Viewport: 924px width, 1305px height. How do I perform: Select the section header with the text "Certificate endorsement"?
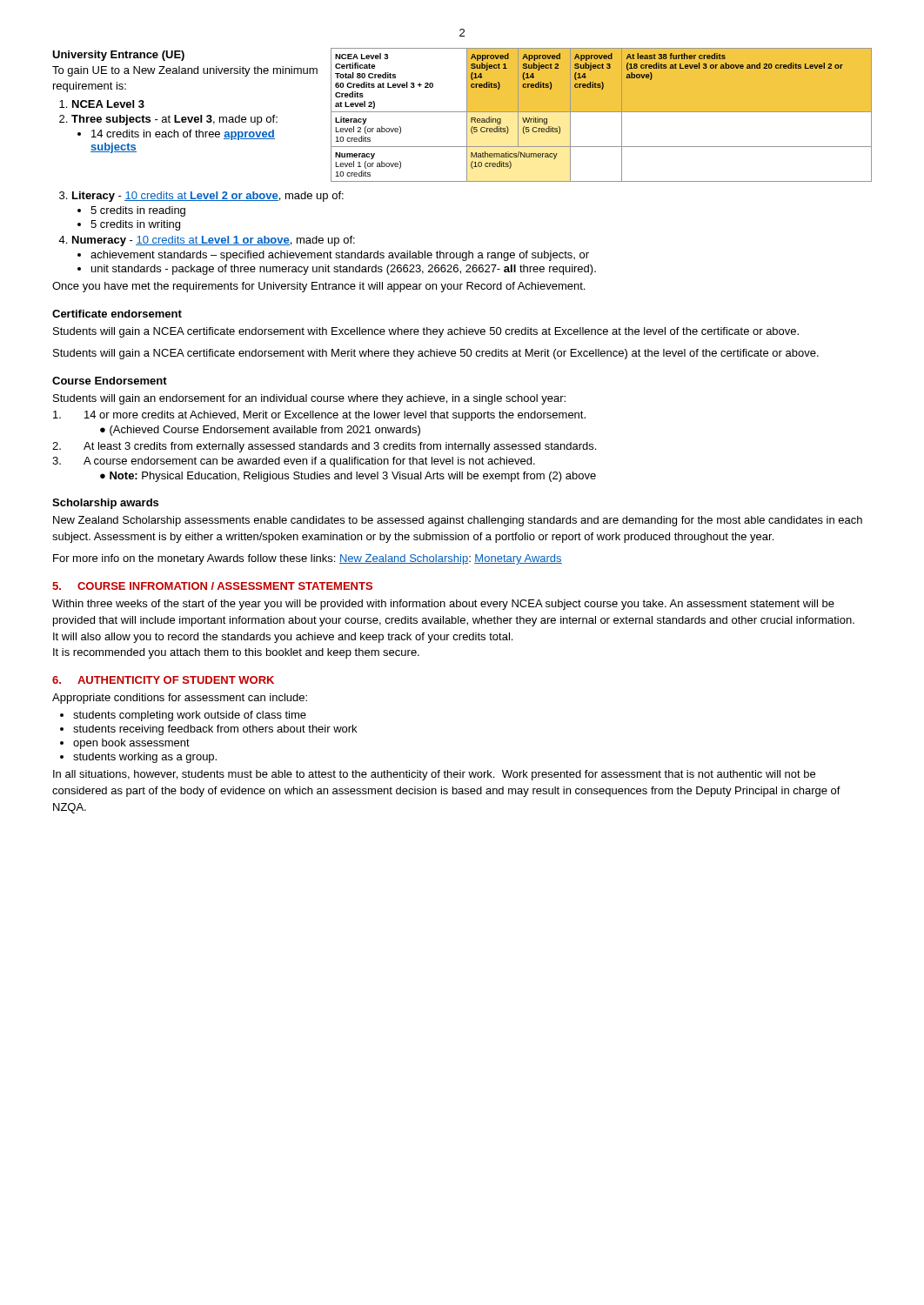tap(117, 313)
